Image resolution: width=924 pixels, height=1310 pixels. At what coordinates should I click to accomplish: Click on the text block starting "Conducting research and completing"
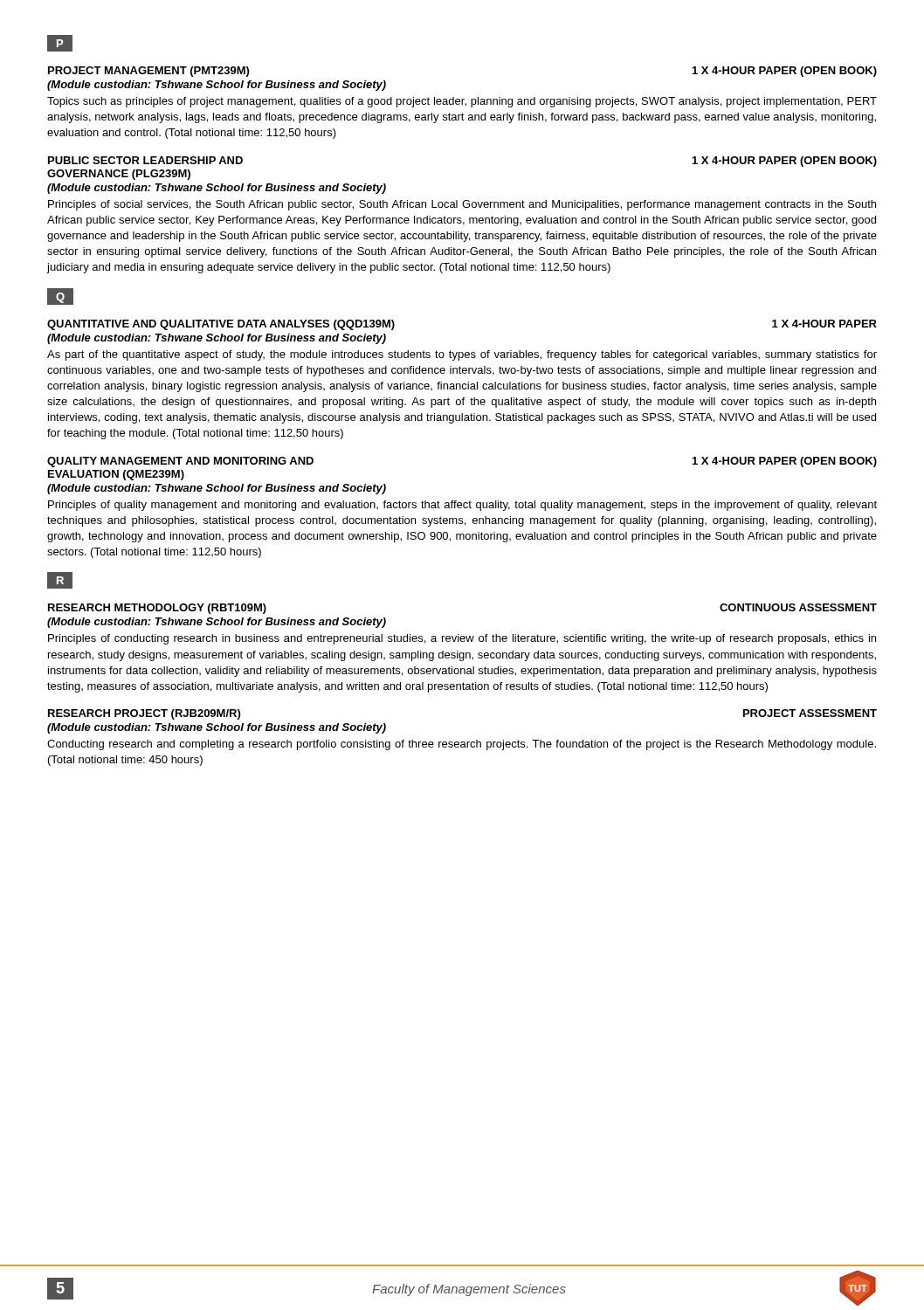462,752
